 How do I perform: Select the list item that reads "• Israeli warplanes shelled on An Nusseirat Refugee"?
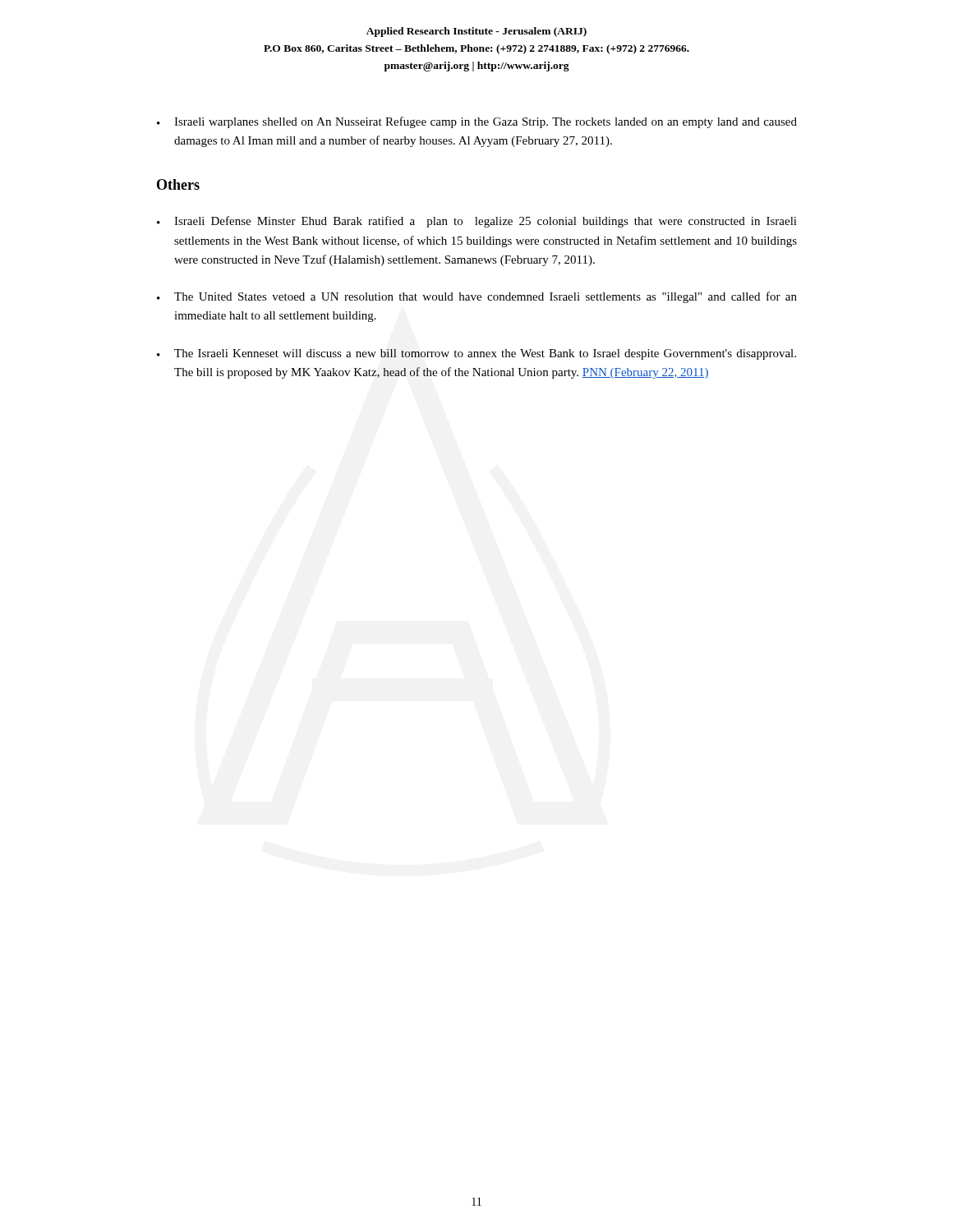tap(476, 131)
